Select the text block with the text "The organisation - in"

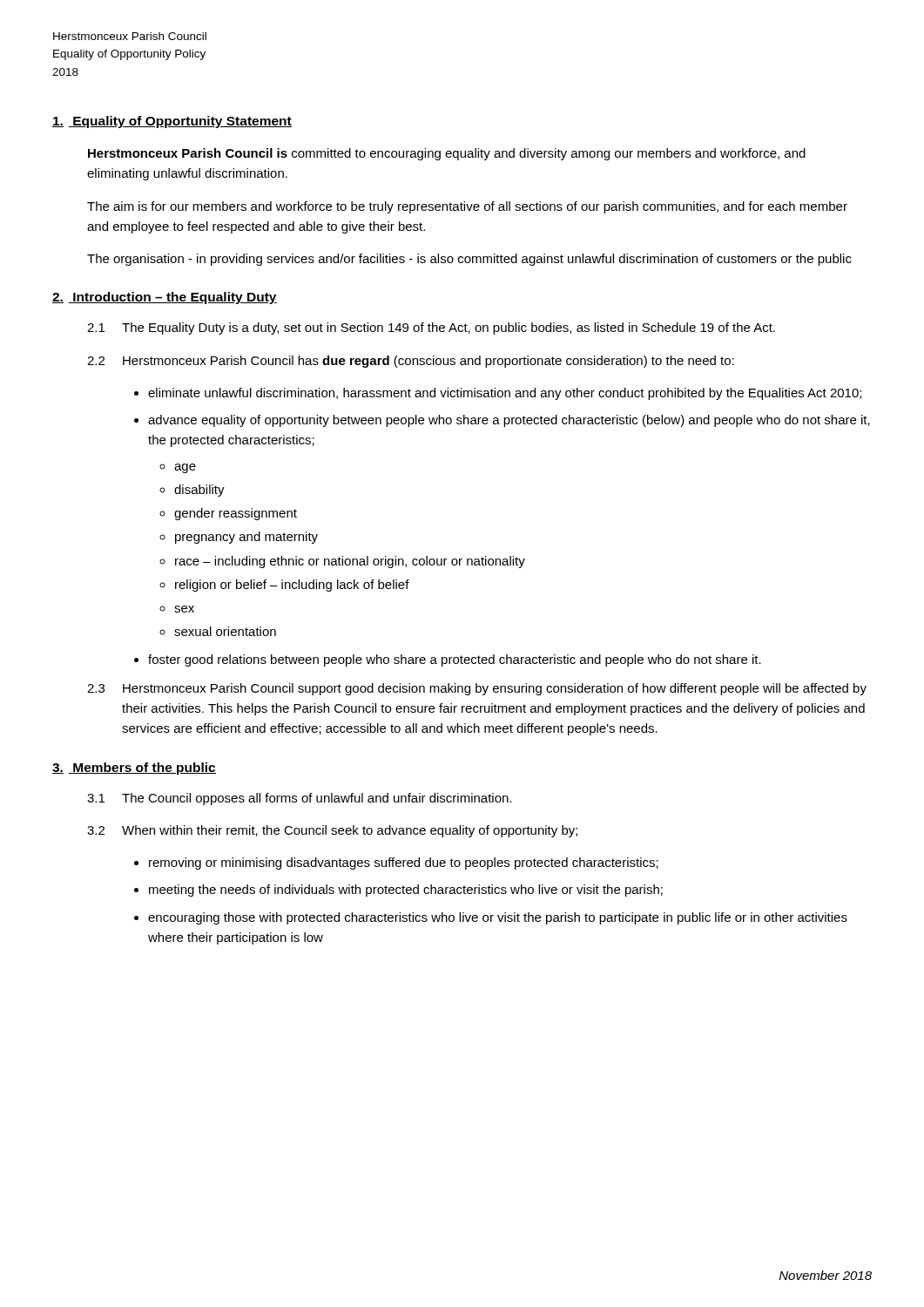(469, 258)
